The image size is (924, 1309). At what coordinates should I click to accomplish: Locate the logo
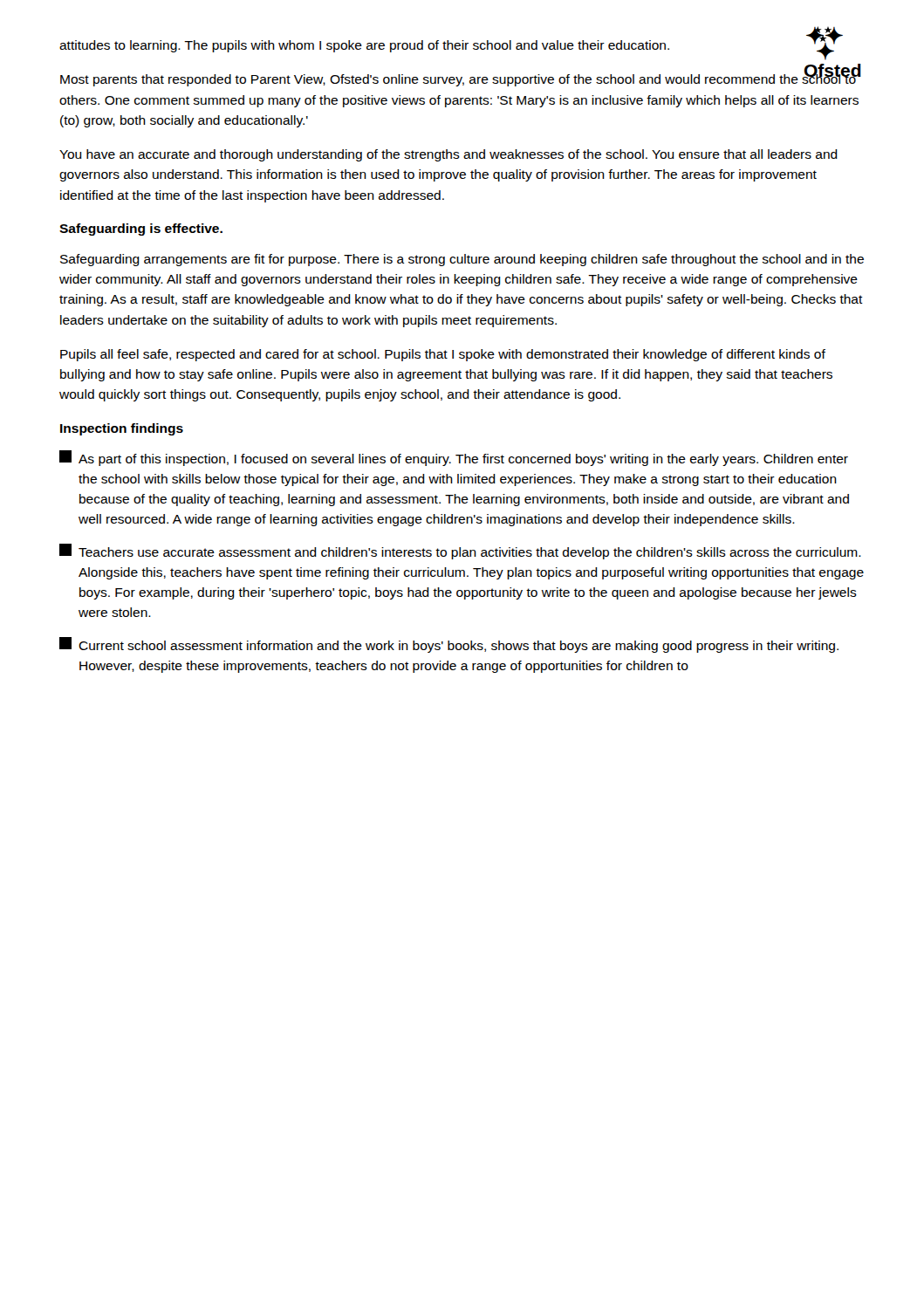coord(843,55)
